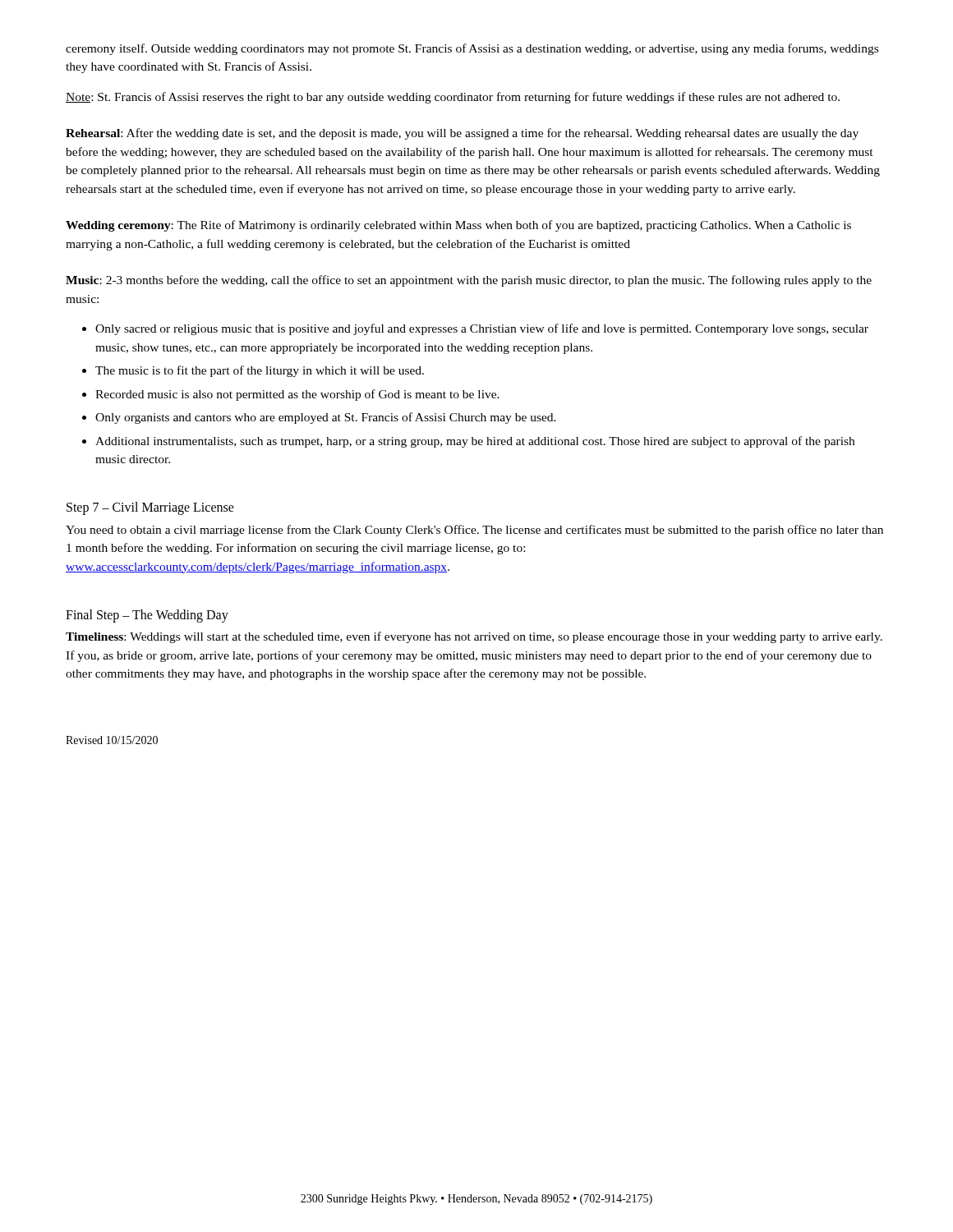Click the section header that begins "Step 7 –"
953x1232 pixels.
[x=150, y=508]
